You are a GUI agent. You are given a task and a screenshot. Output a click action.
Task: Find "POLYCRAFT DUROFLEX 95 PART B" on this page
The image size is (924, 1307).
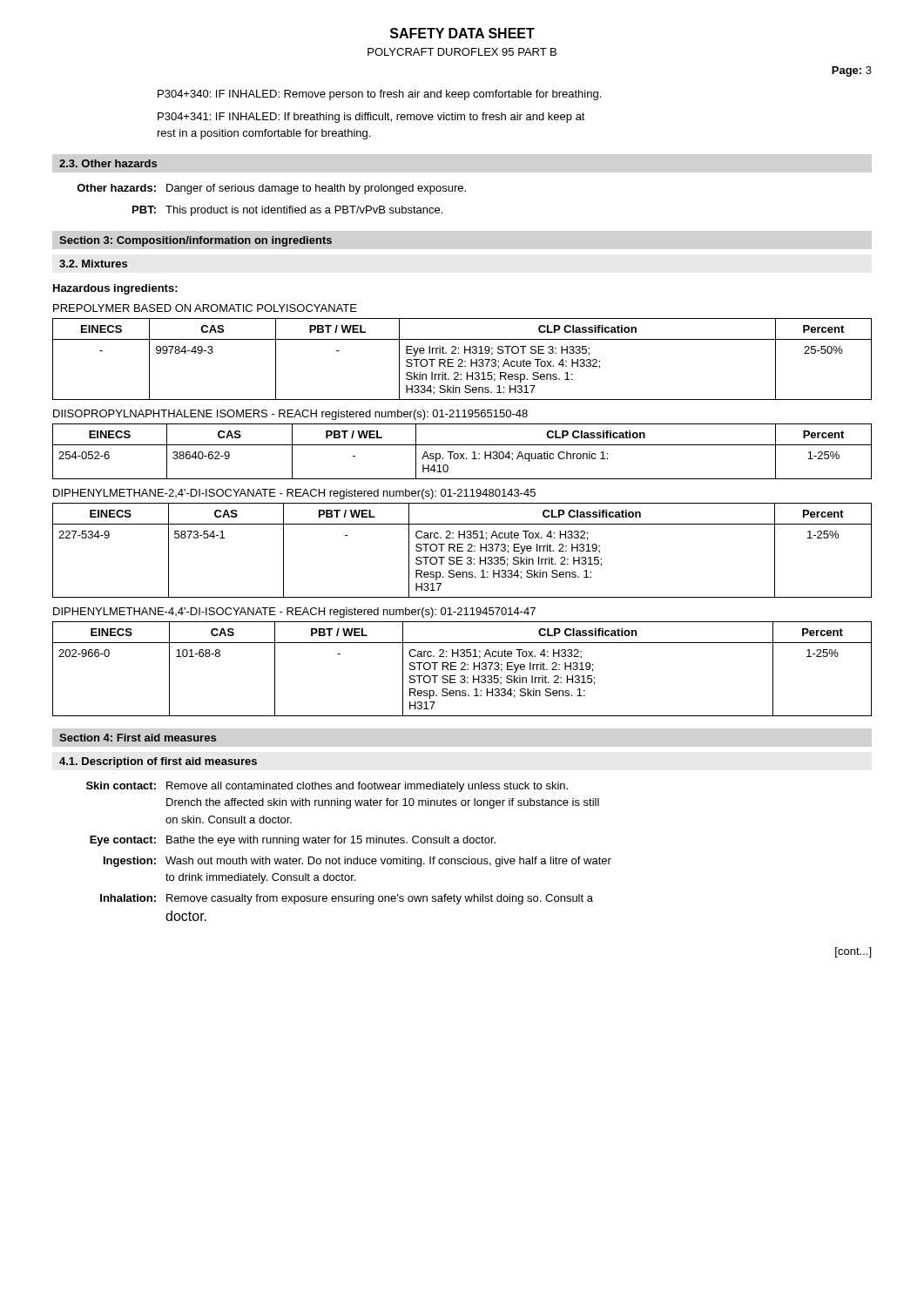tap(462, 52)
